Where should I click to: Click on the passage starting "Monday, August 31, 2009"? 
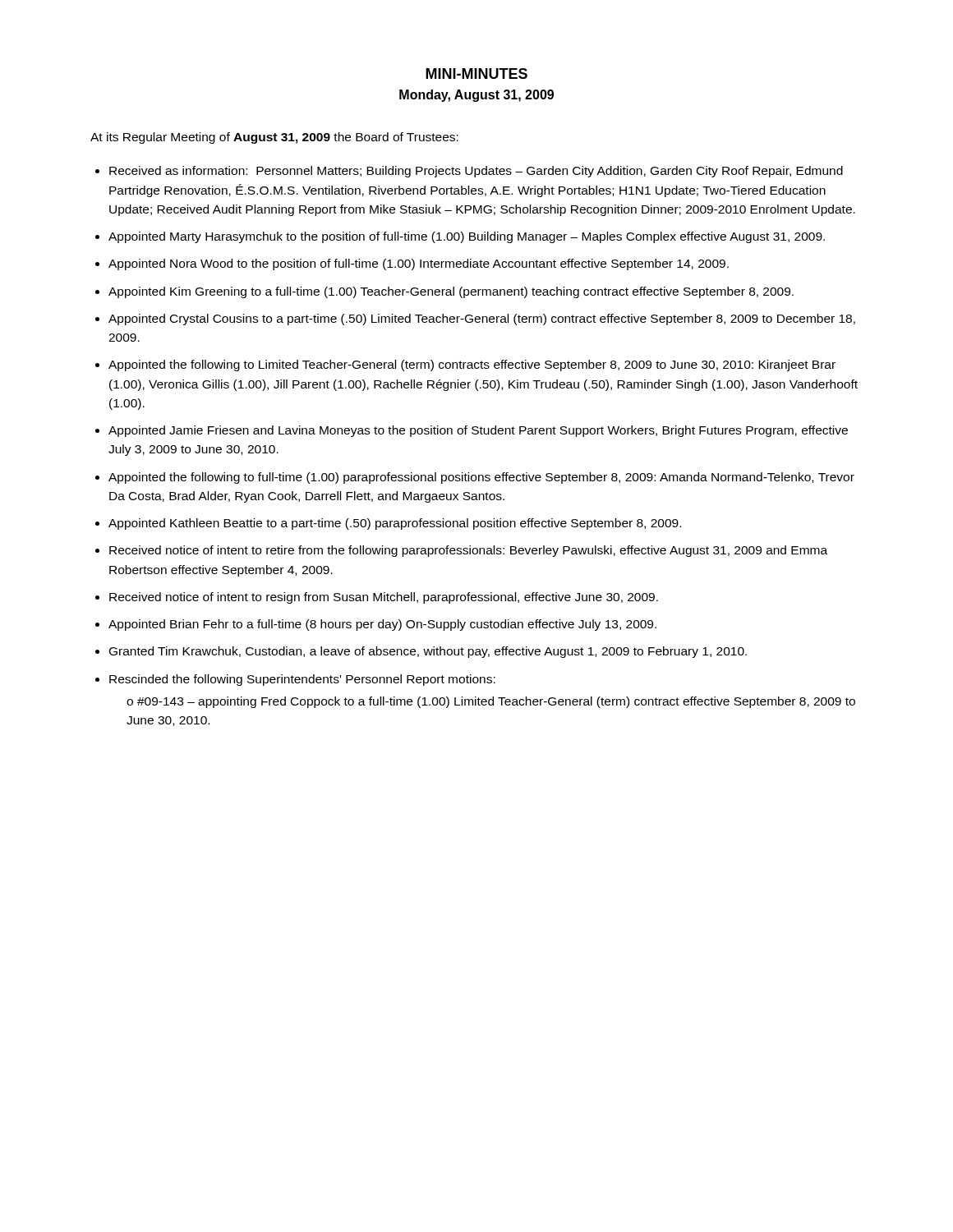click(x=476, y=95)
